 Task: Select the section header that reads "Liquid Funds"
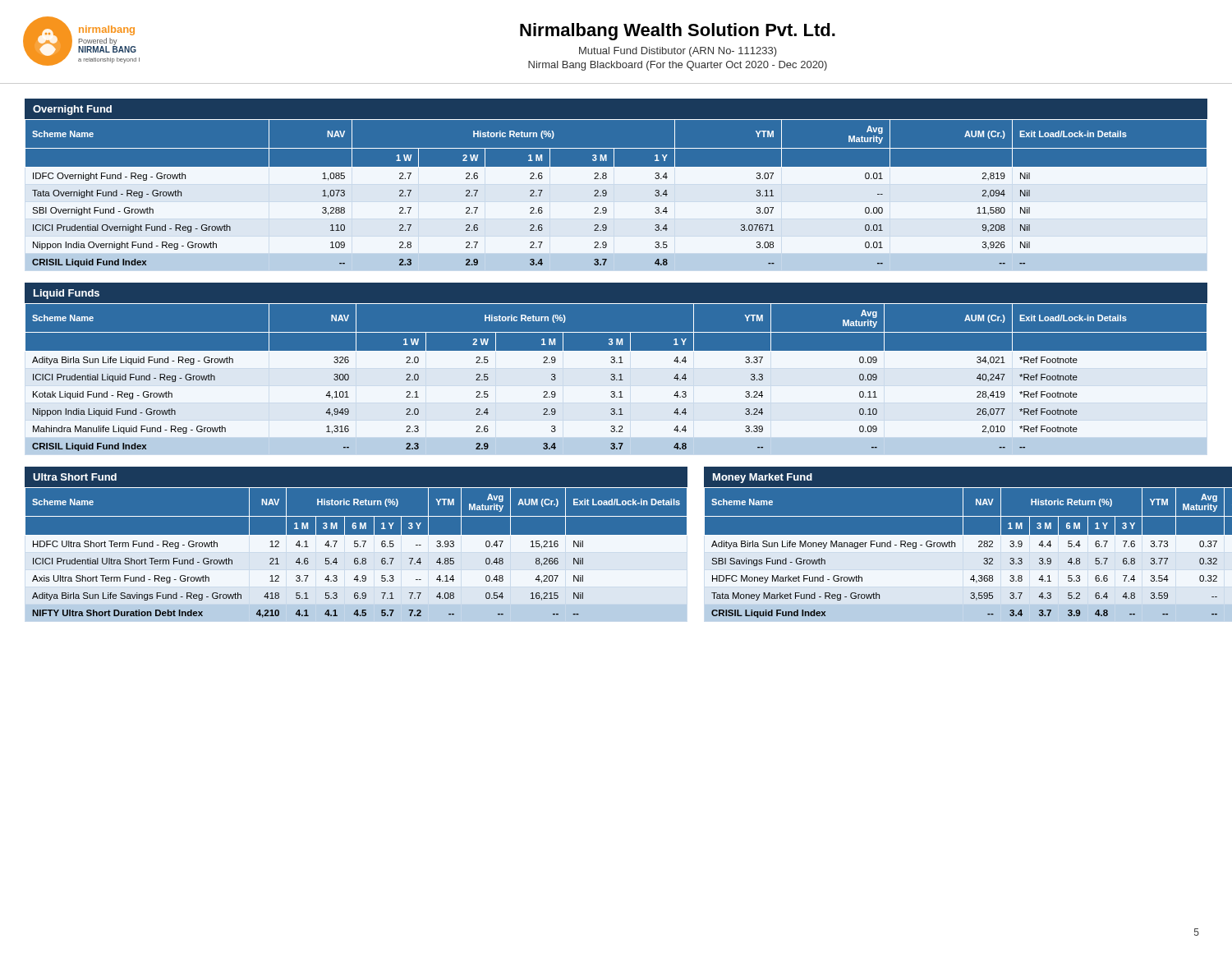click(x=66, y=293)
